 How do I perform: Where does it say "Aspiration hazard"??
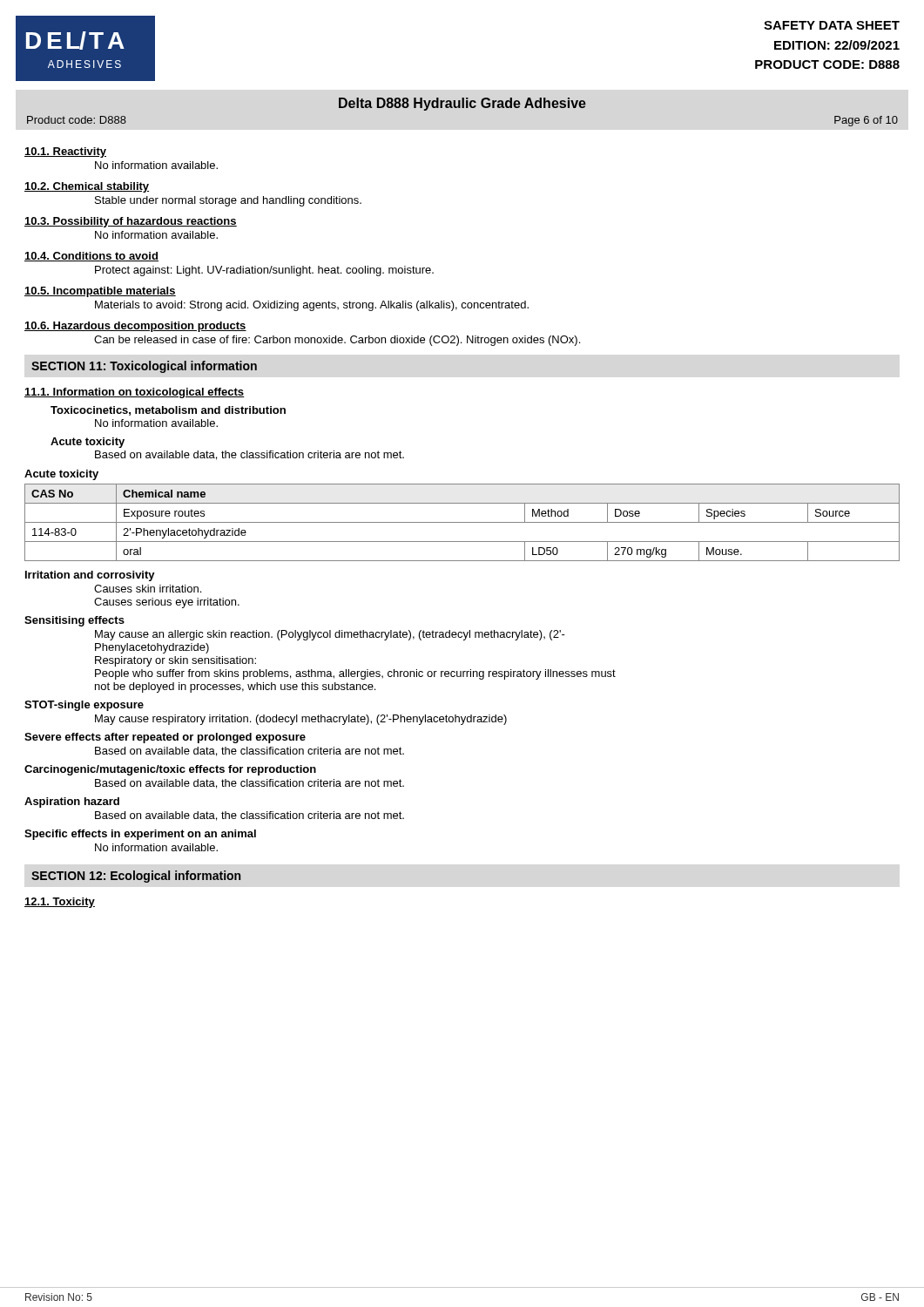(x=72, y=801)
